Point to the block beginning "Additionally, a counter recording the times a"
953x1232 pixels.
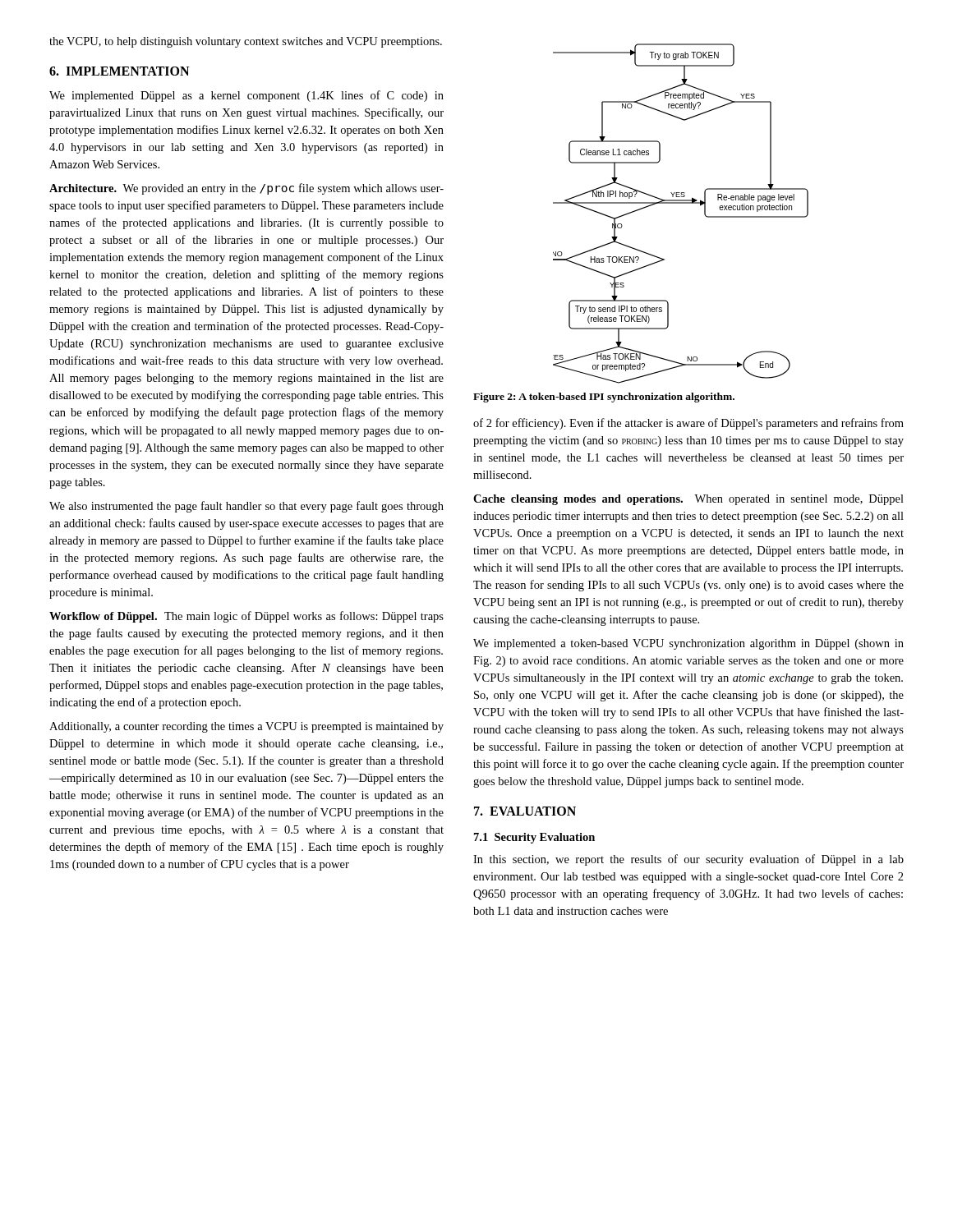pos(246,795)
